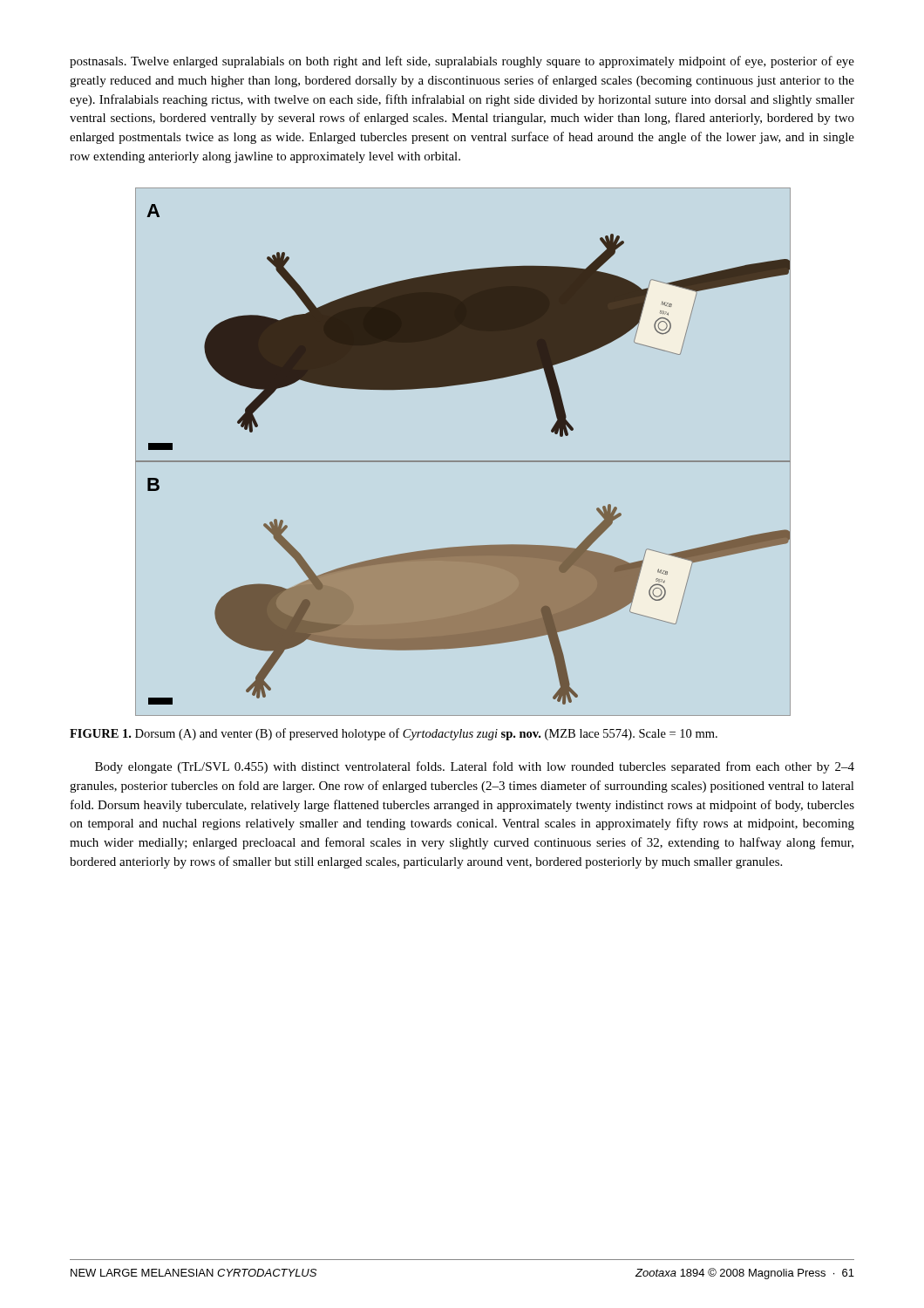Navigate to the region starting "Body elongate (TrL/SVL 0.455) with distinct ventrolateral folds."
Viewport: 924px width, 1308px height.
pyautogui.click(x=462, y=814)
